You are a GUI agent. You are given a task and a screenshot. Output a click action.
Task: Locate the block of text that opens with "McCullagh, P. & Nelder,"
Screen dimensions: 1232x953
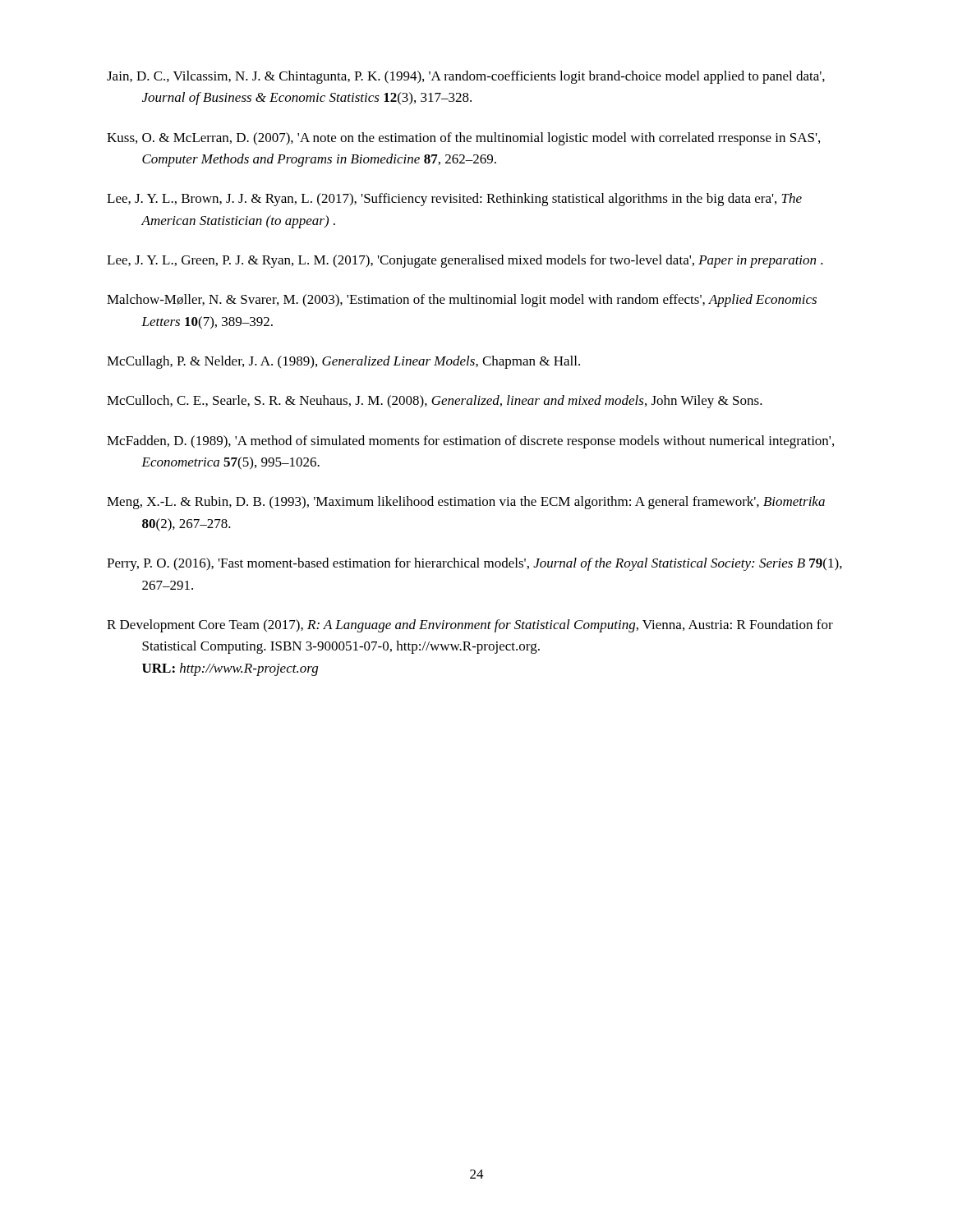click(x=344, y=362)
